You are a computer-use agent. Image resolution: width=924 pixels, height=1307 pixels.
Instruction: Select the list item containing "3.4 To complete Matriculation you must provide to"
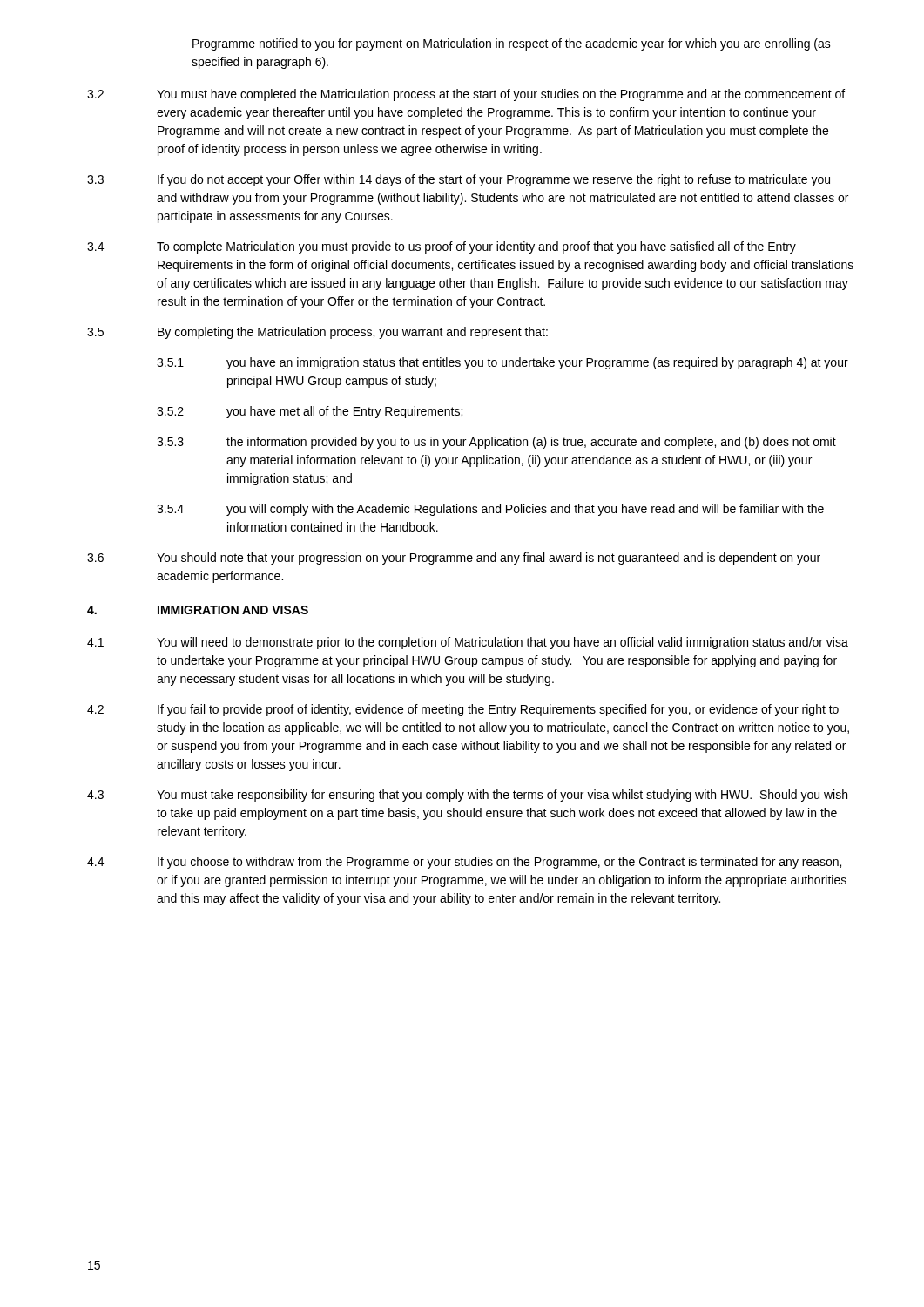tap(471, 274)
